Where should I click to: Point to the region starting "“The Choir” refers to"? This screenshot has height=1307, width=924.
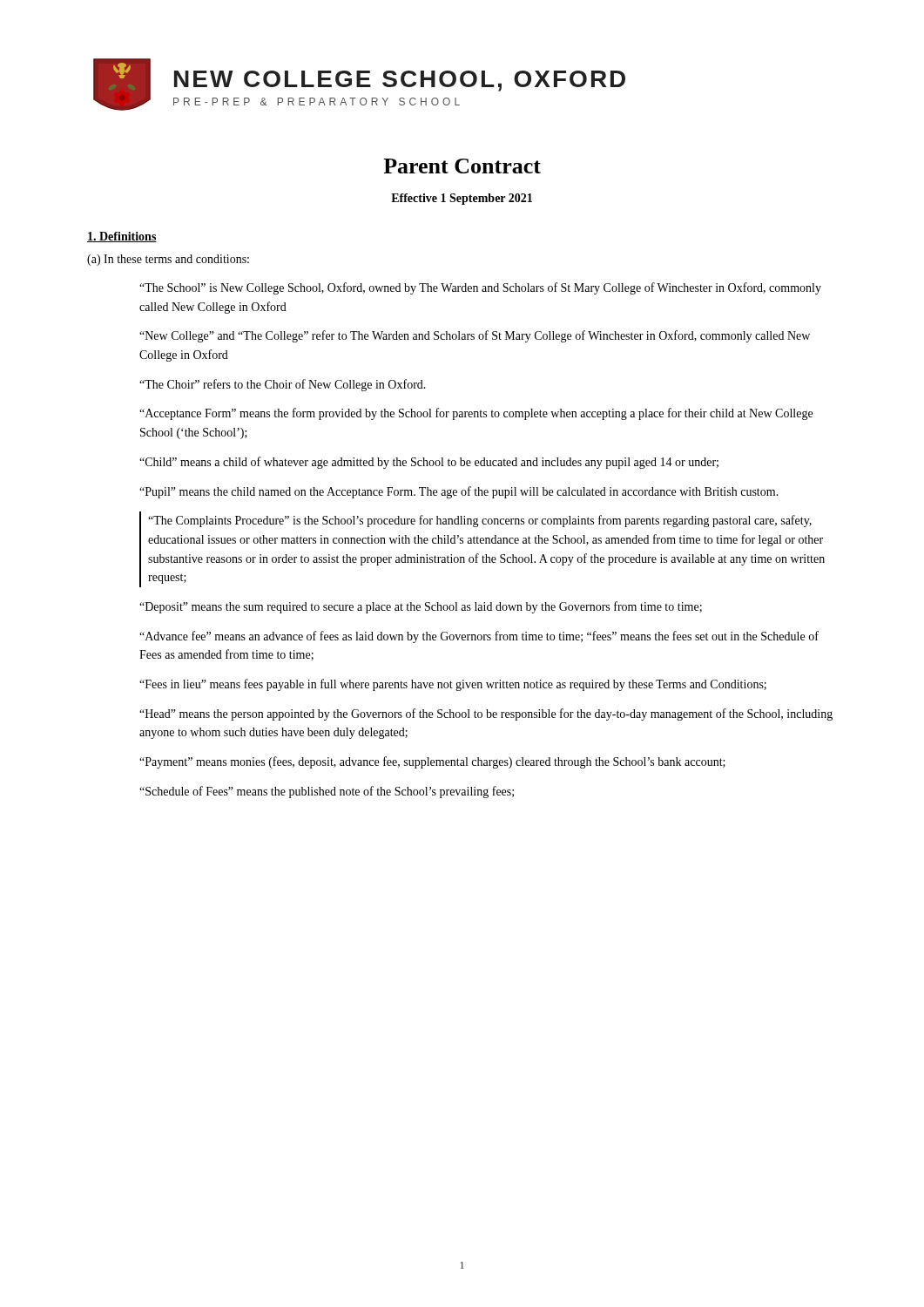[283, 385]
